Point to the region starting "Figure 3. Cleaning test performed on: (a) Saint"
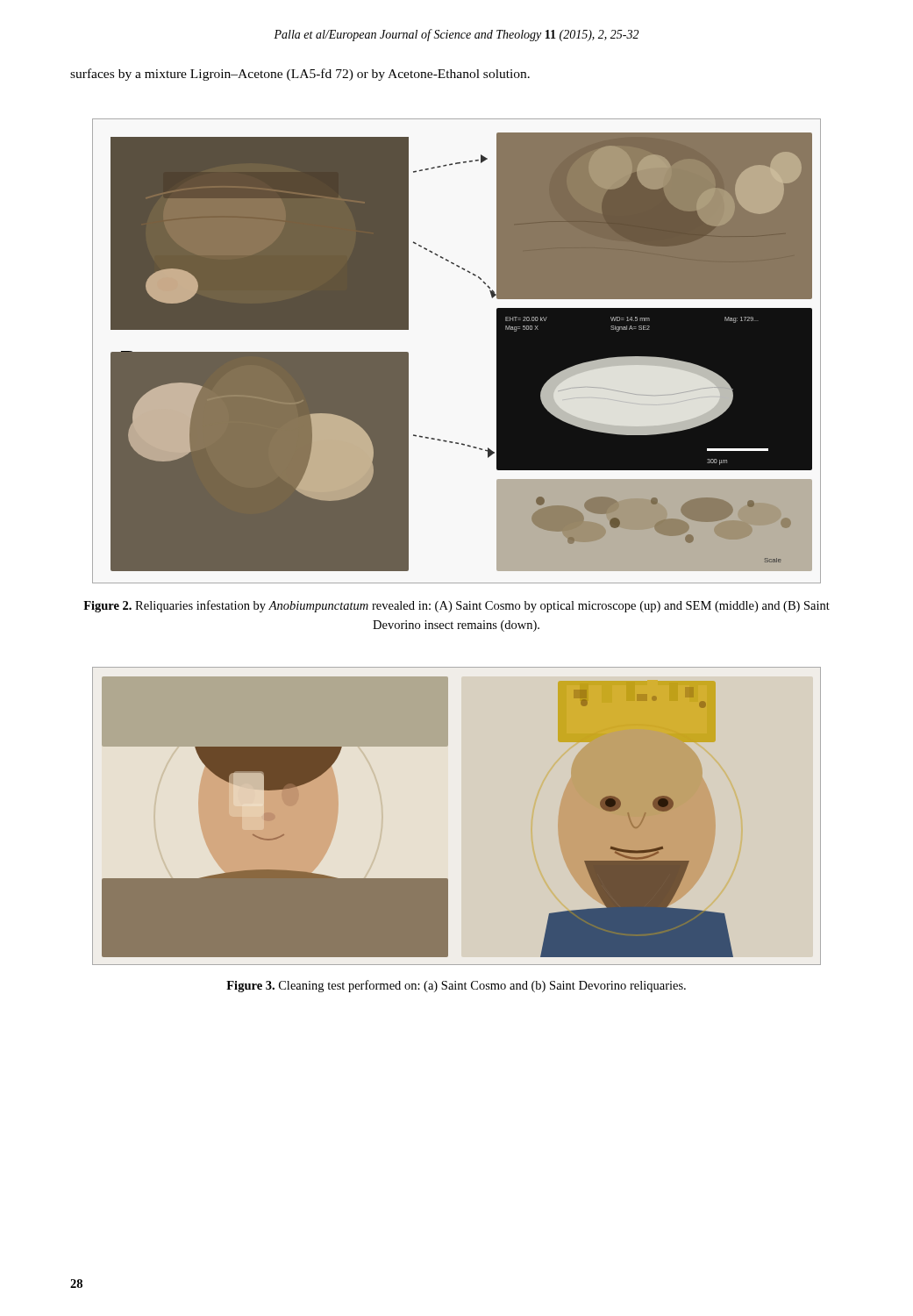Screen dimensions: 1316x913 click(456, 985)
